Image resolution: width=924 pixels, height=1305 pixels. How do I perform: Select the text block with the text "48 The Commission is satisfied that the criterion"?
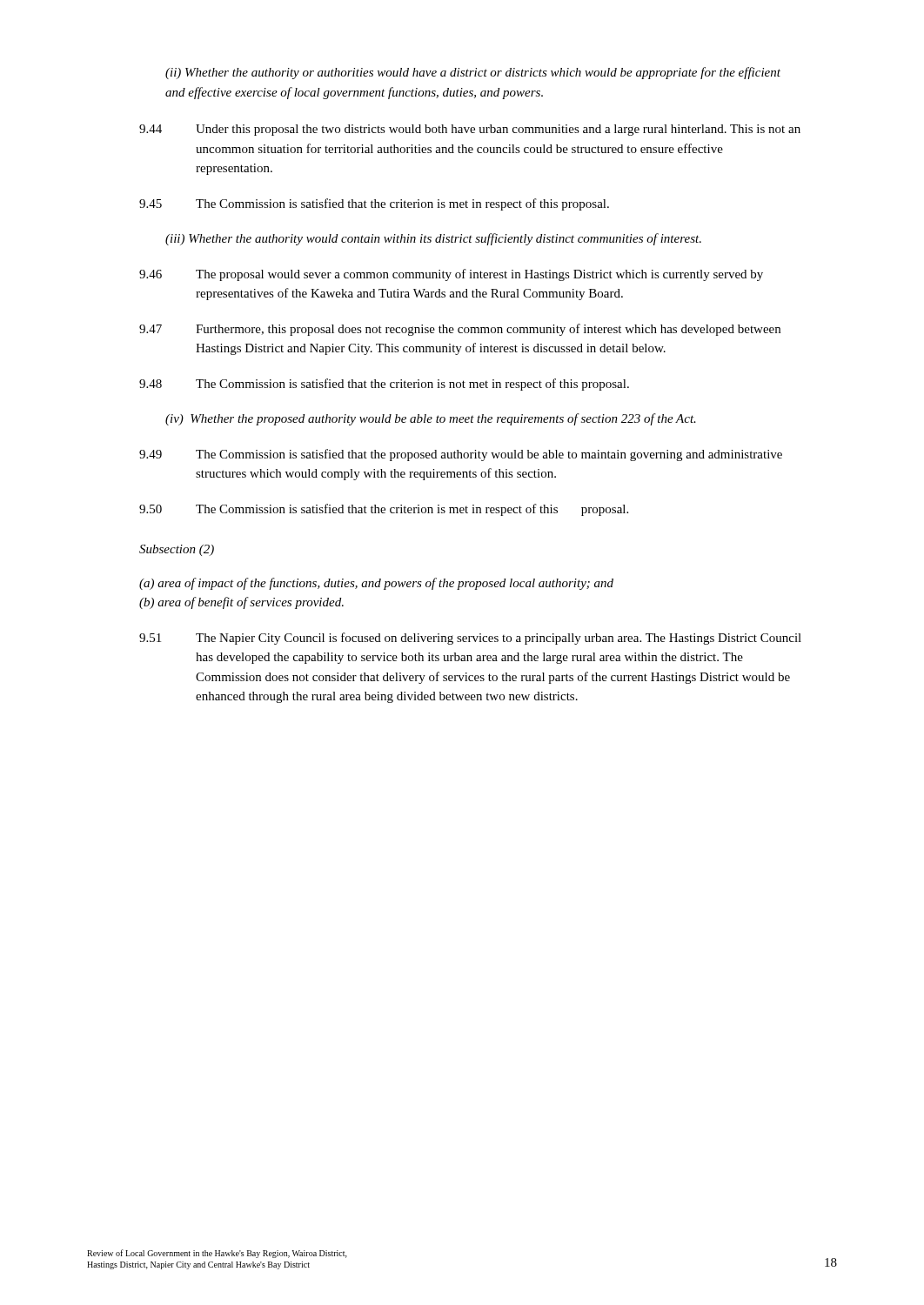click(471, 383)
